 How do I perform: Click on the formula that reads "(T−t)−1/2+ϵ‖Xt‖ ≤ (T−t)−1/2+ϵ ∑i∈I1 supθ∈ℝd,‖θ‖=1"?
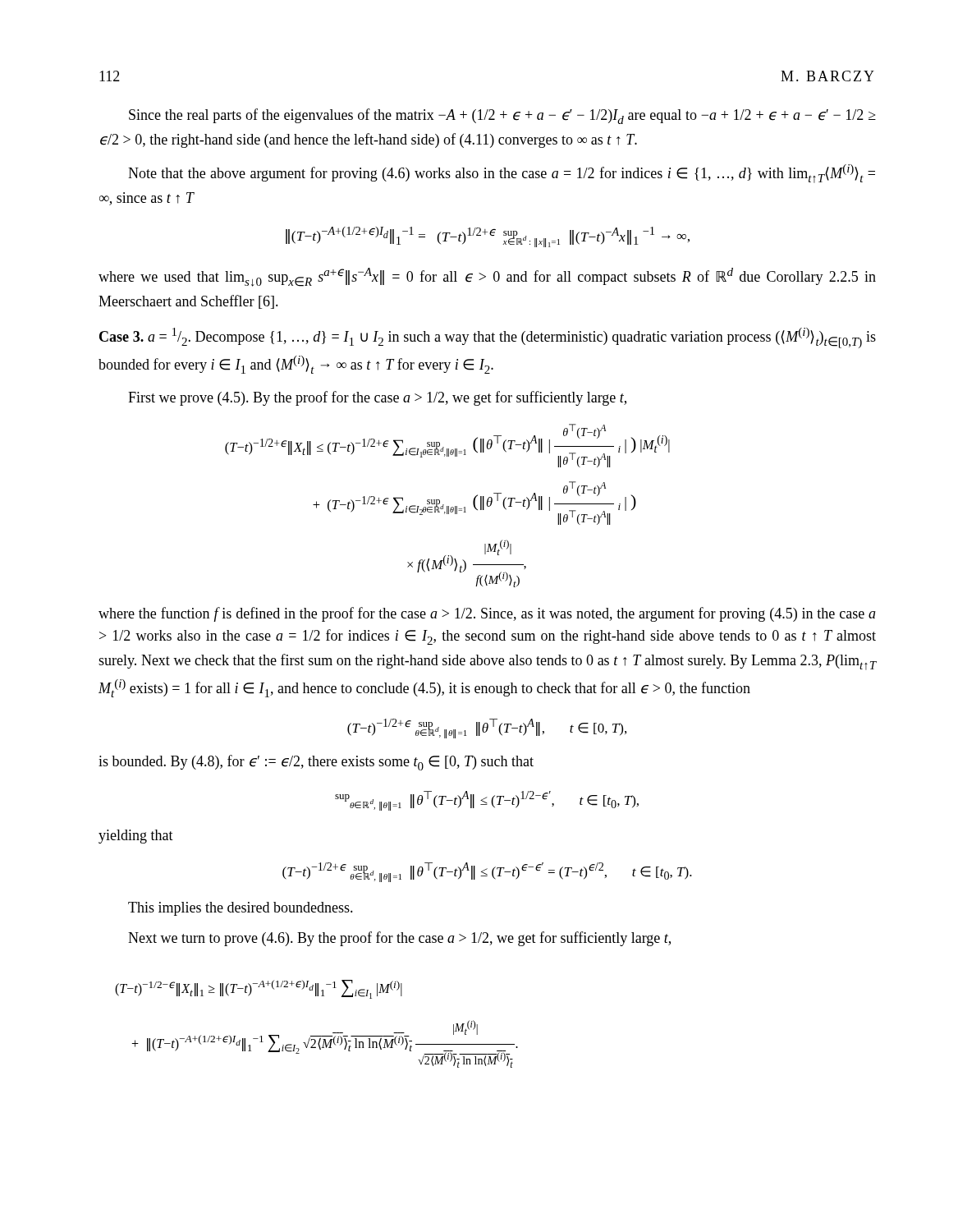487,507
